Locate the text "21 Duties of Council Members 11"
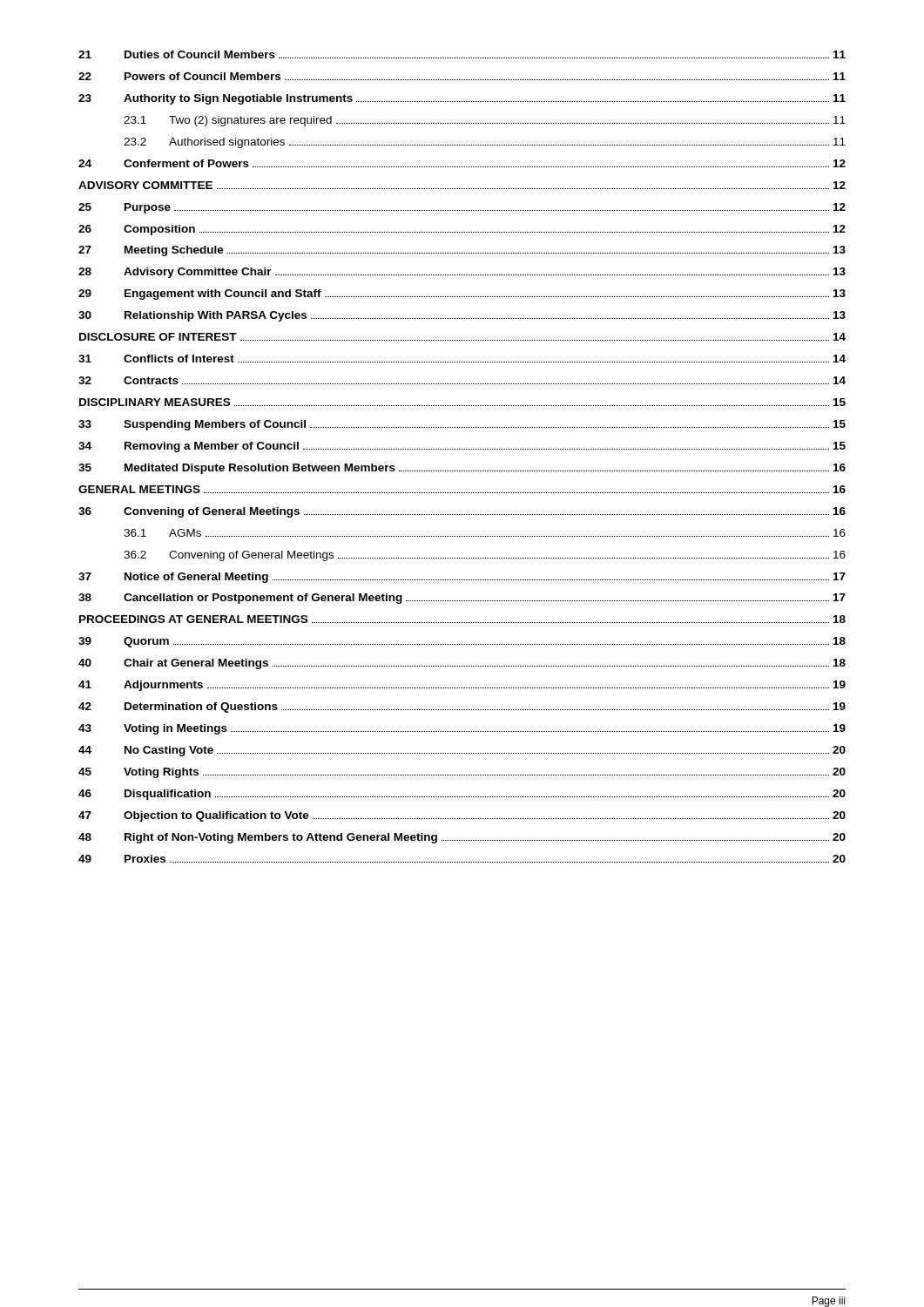Viewport: 924px width, 1307px height. (462, 55)
